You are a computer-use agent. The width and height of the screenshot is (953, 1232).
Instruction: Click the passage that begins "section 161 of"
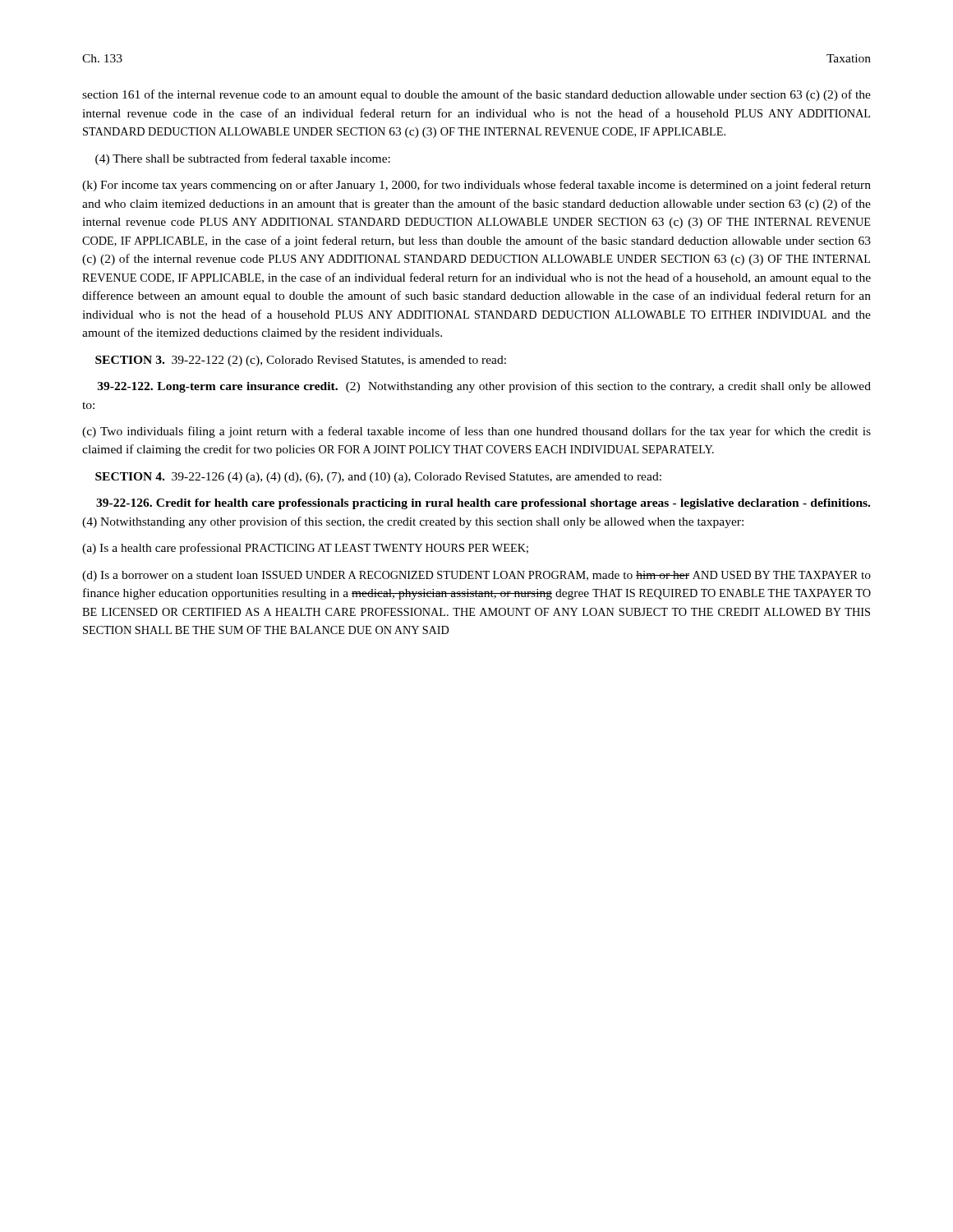click(476, 113)
